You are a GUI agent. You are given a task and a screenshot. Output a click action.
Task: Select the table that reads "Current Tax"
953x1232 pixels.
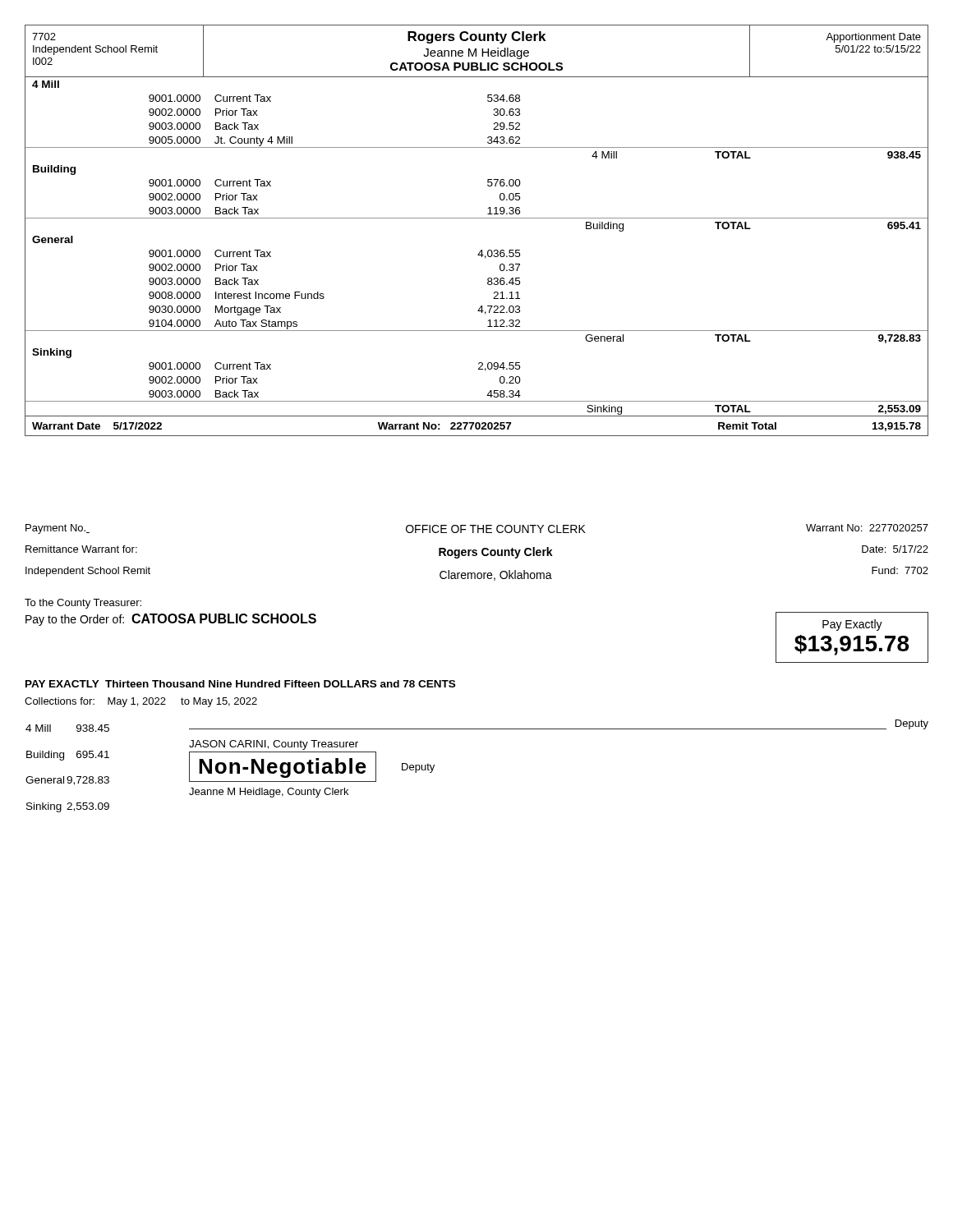click(476, 230)
